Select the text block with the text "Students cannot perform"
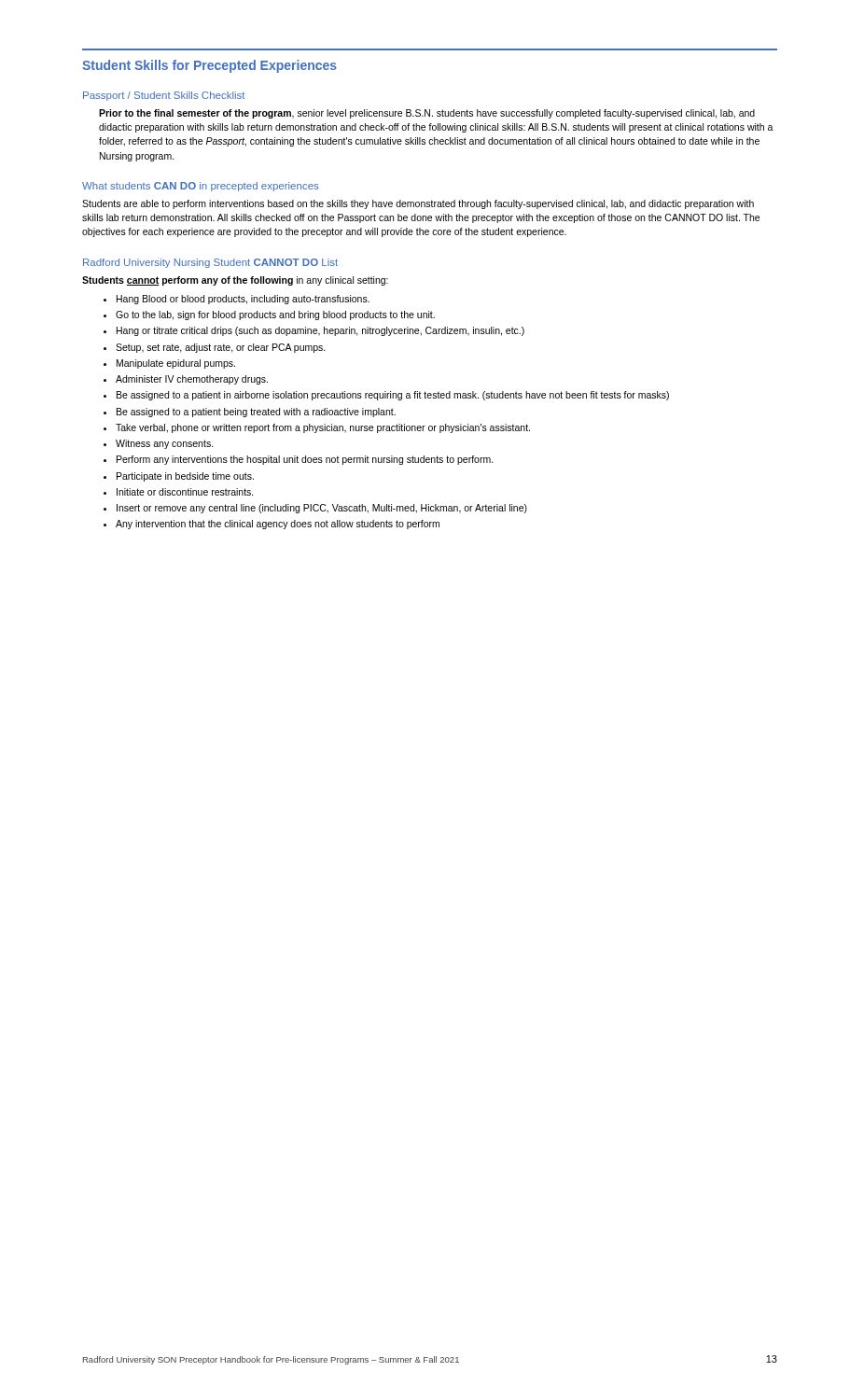This screenshot has height=1400, width=850. (x=235, y=281)
